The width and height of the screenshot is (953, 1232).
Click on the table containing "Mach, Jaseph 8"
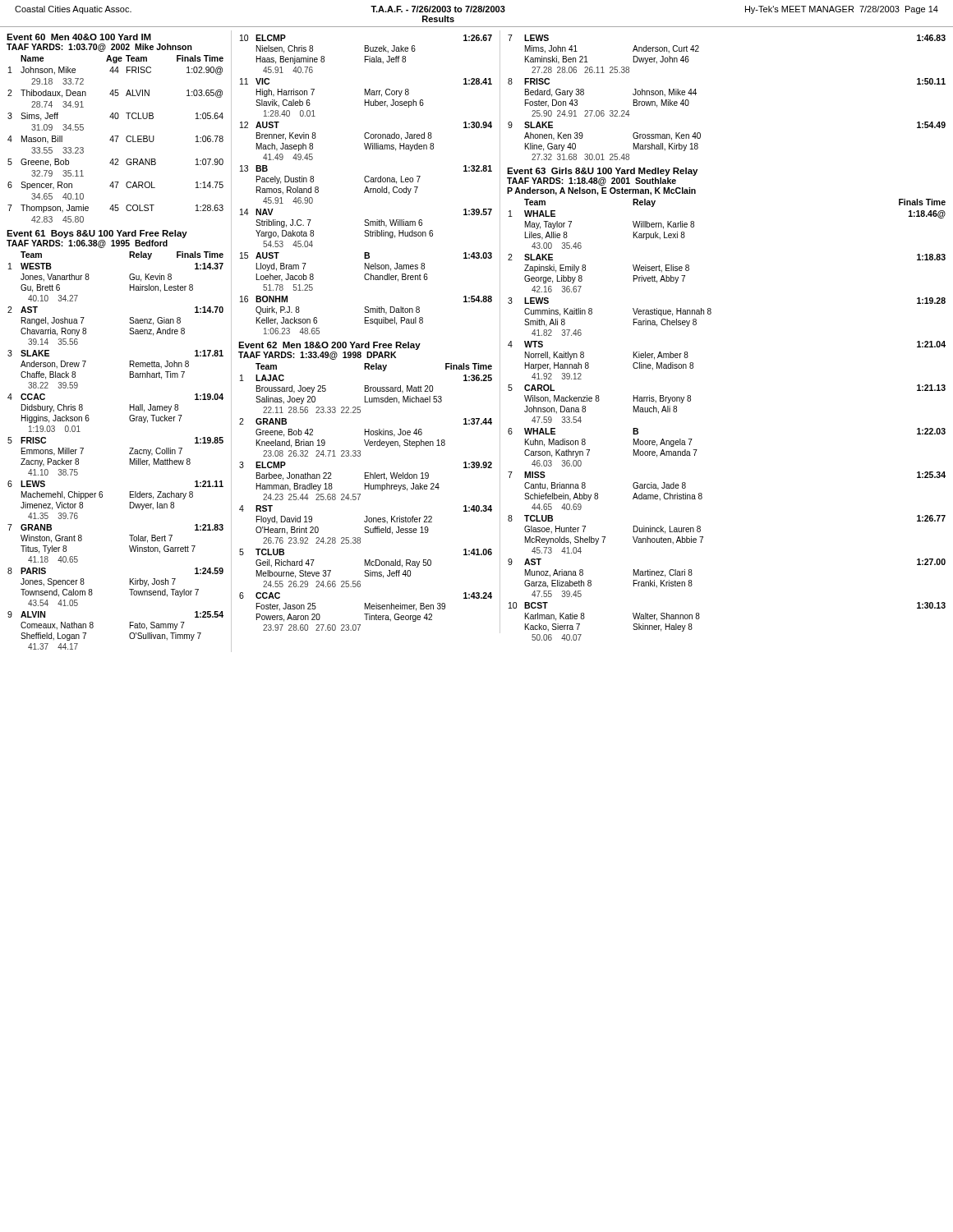(x=366, y=184)
